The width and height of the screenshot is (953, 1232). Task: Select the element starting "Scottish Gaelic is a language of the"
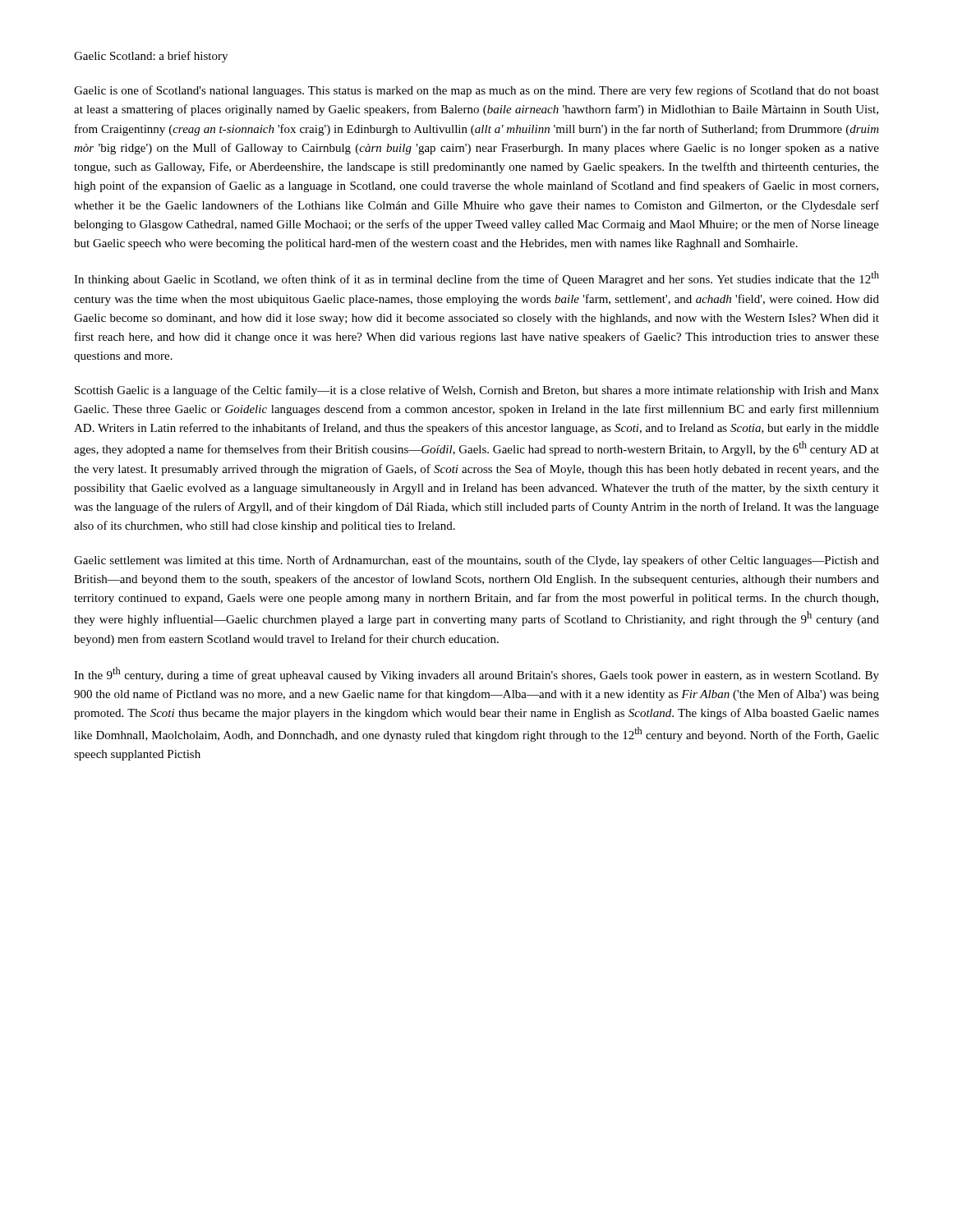(x=476, y=458)
